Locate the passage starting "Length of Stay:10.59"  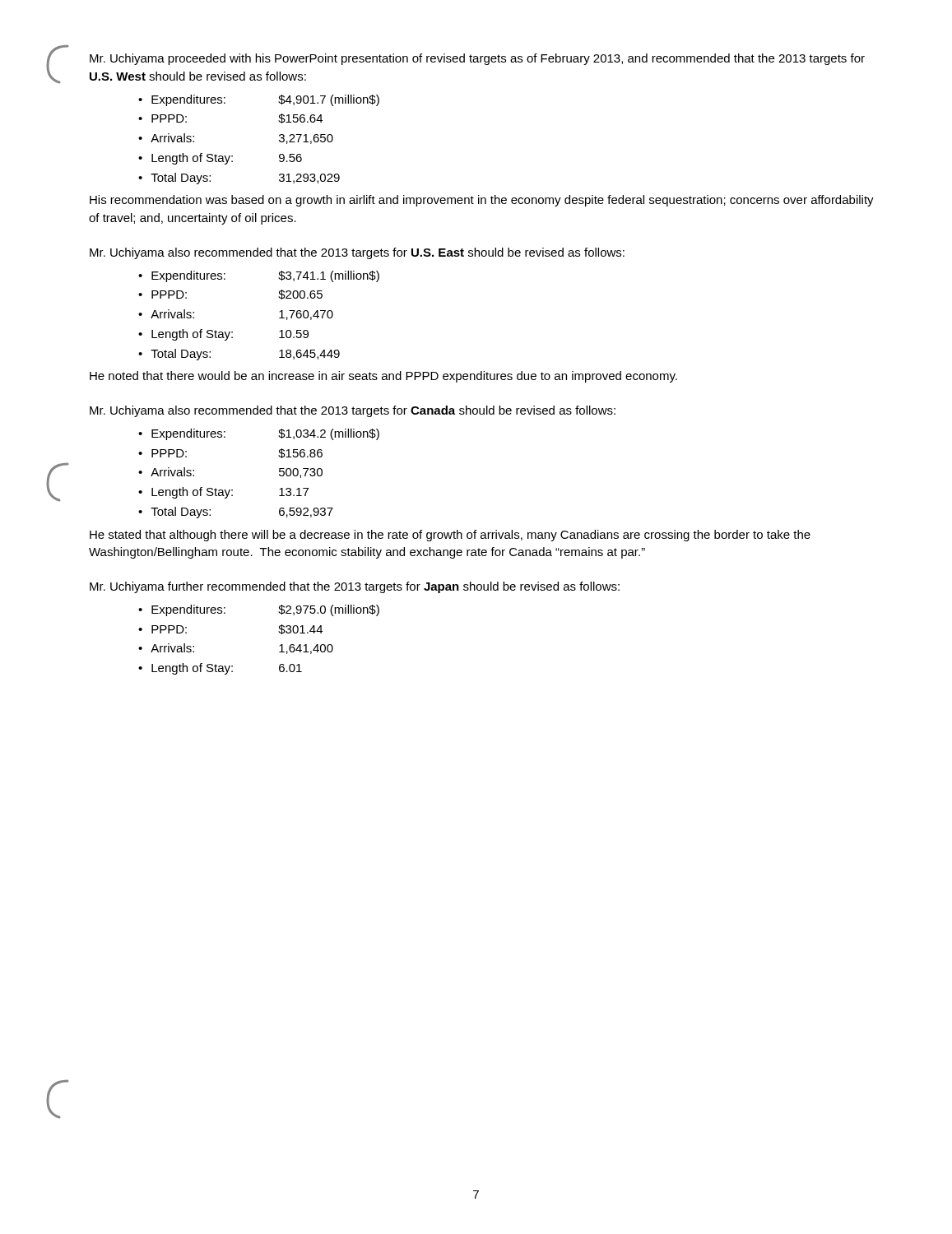pyautogui.click(x=230, y=335)
